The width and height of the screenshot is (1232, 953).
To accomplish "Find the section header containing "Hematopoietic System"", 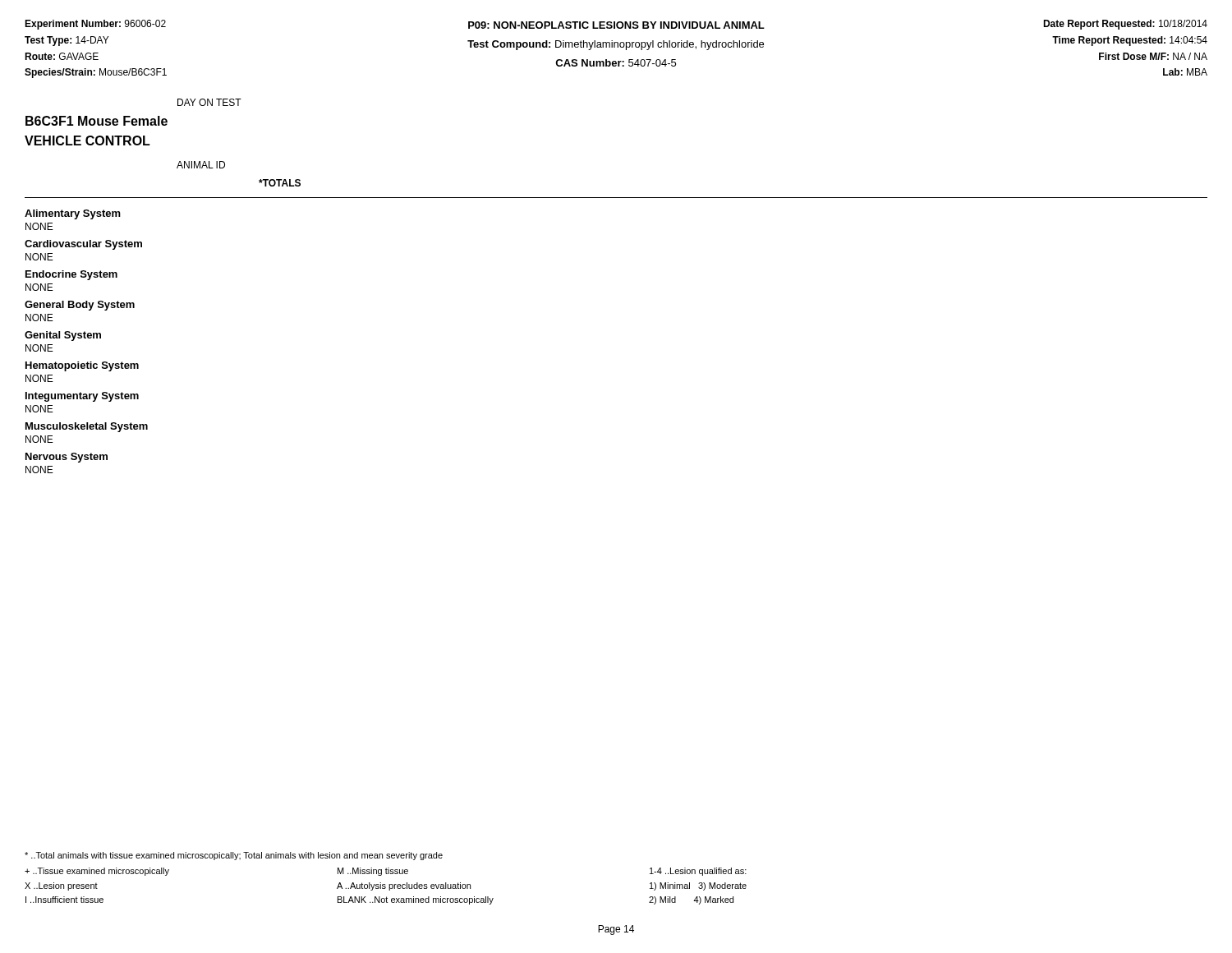I will point(82,365).
